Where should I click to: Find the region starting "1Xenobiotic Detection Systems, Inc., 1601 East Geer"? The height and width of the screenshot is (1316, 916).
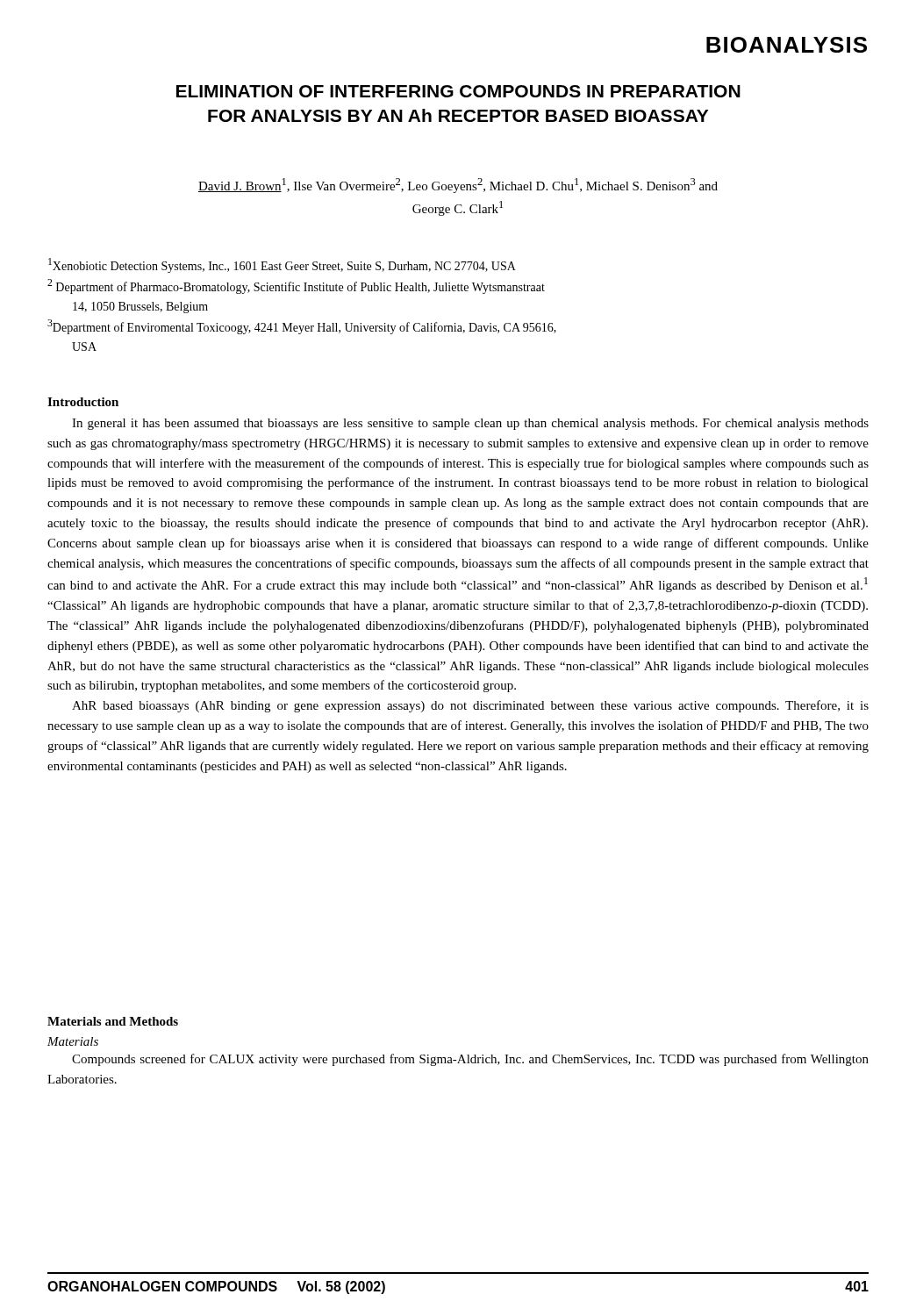click(282, 265)
